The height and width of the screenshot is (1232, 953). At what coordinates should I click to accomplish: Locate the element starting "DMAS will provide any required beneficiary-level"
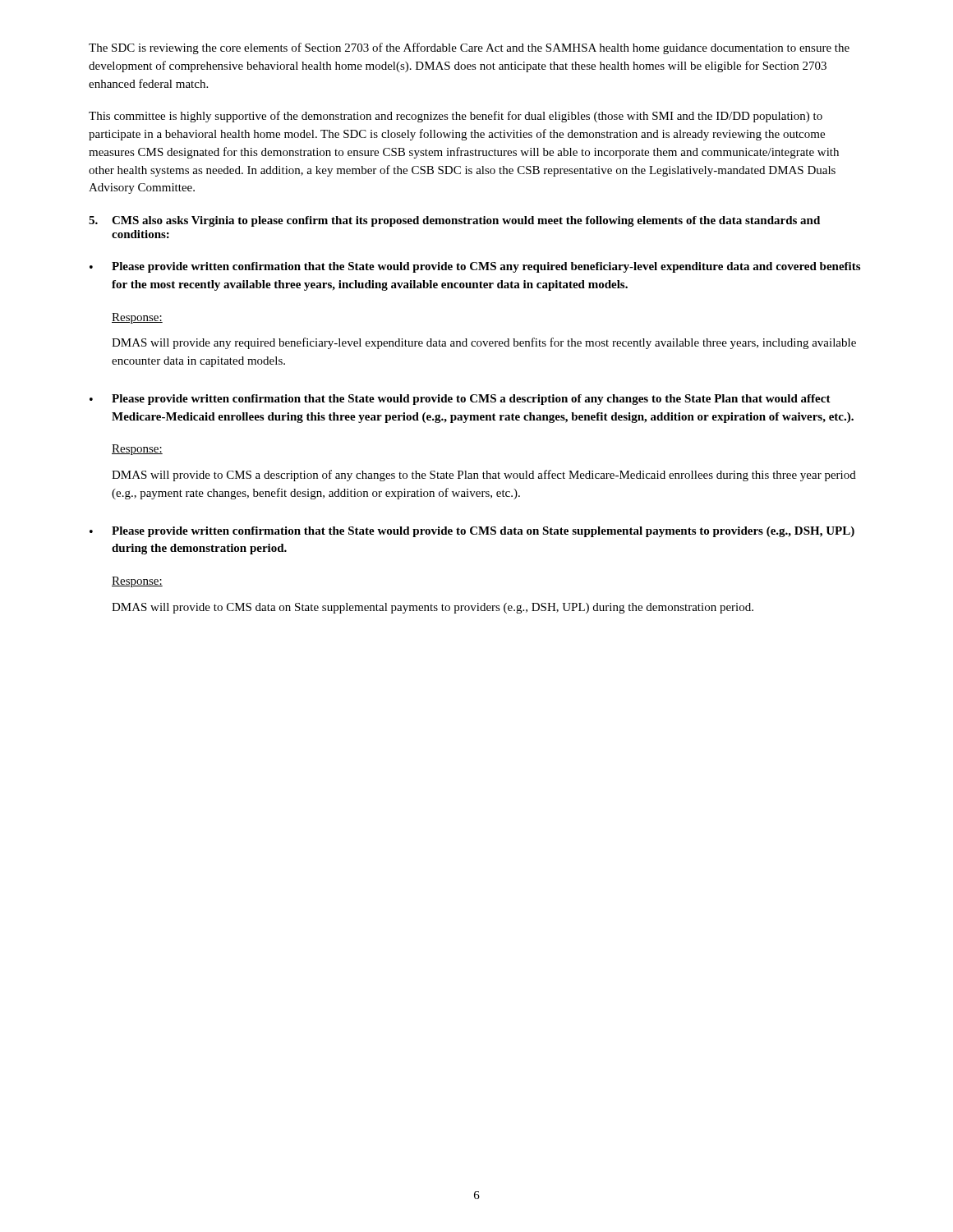pos(484,352)
